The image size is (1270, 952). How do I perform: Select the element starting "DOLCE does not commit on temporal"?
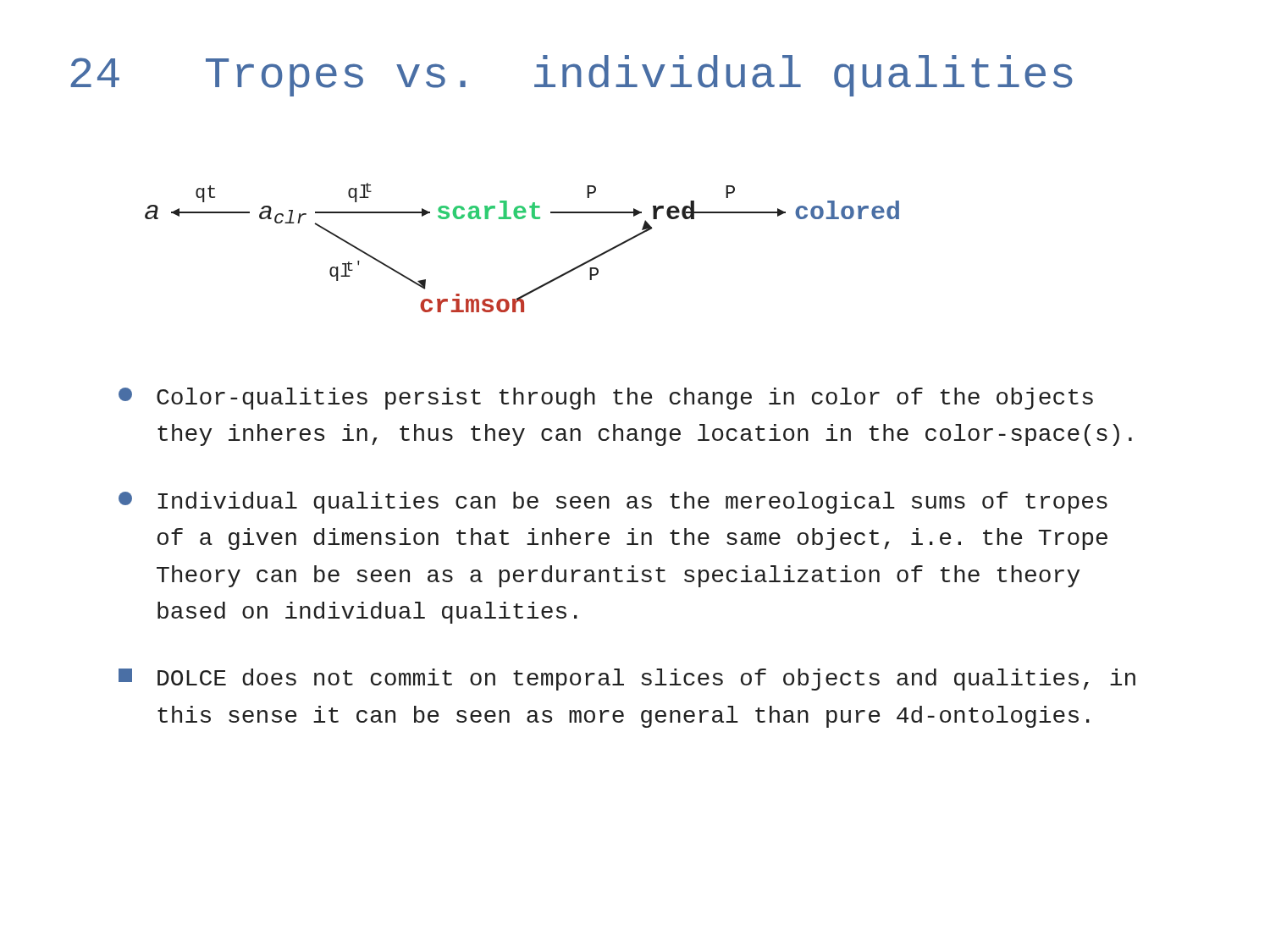[646, 679]
